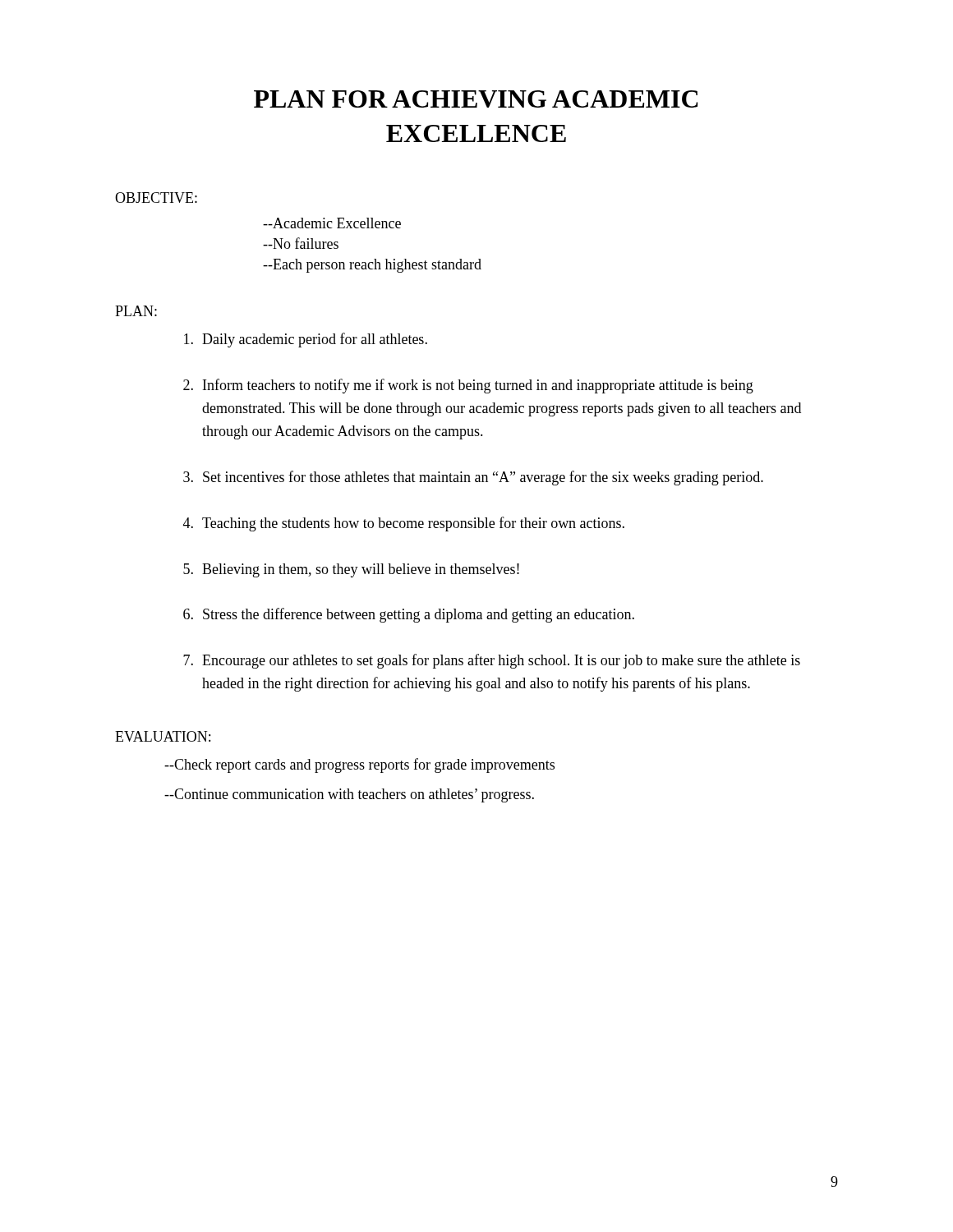Point to the block beginning "3. Set incentives"

[501, 478]
